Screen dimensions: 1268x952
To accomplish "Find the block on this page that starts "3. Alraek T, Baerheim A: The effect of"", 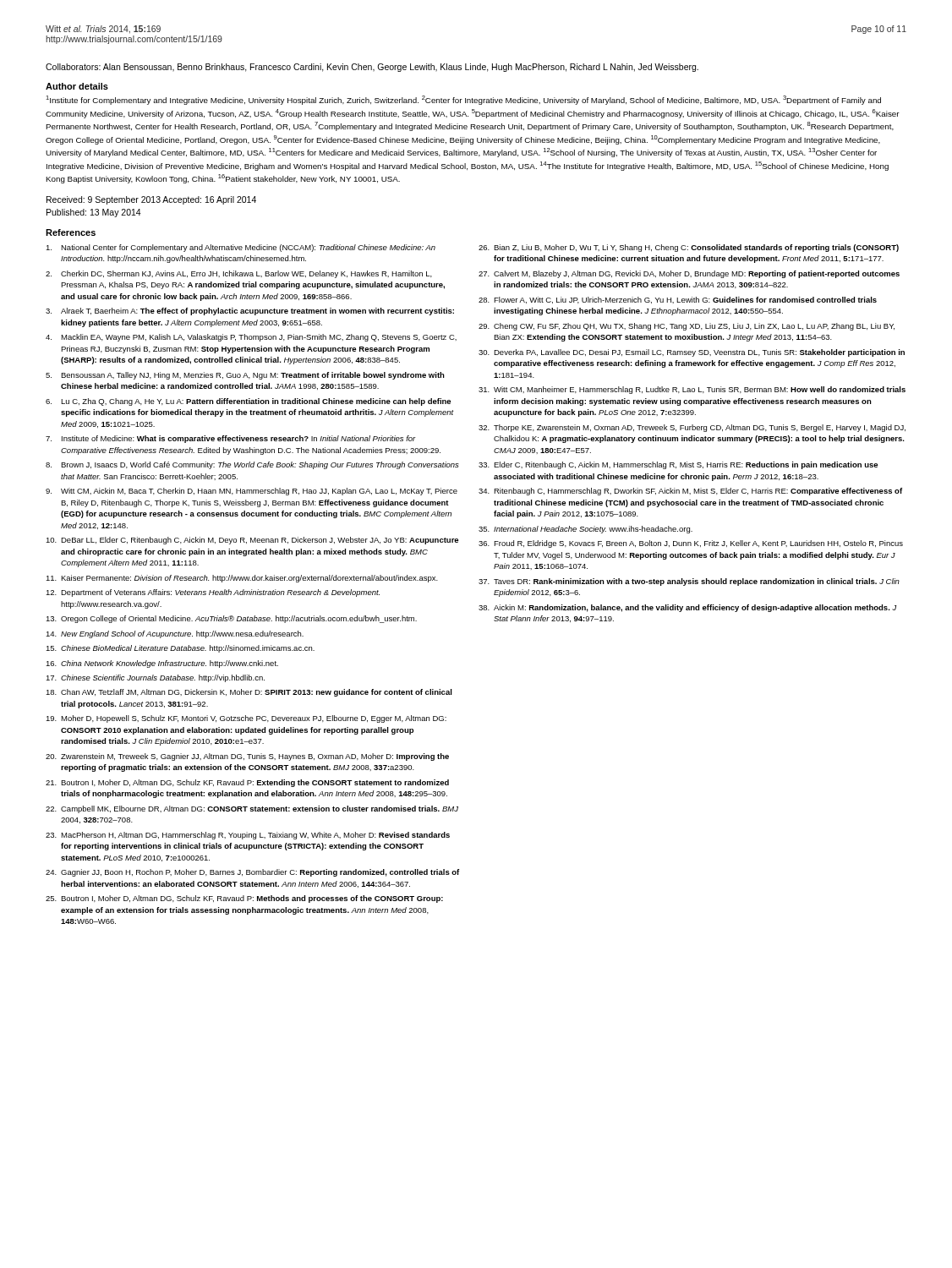I will pos(253,317).
